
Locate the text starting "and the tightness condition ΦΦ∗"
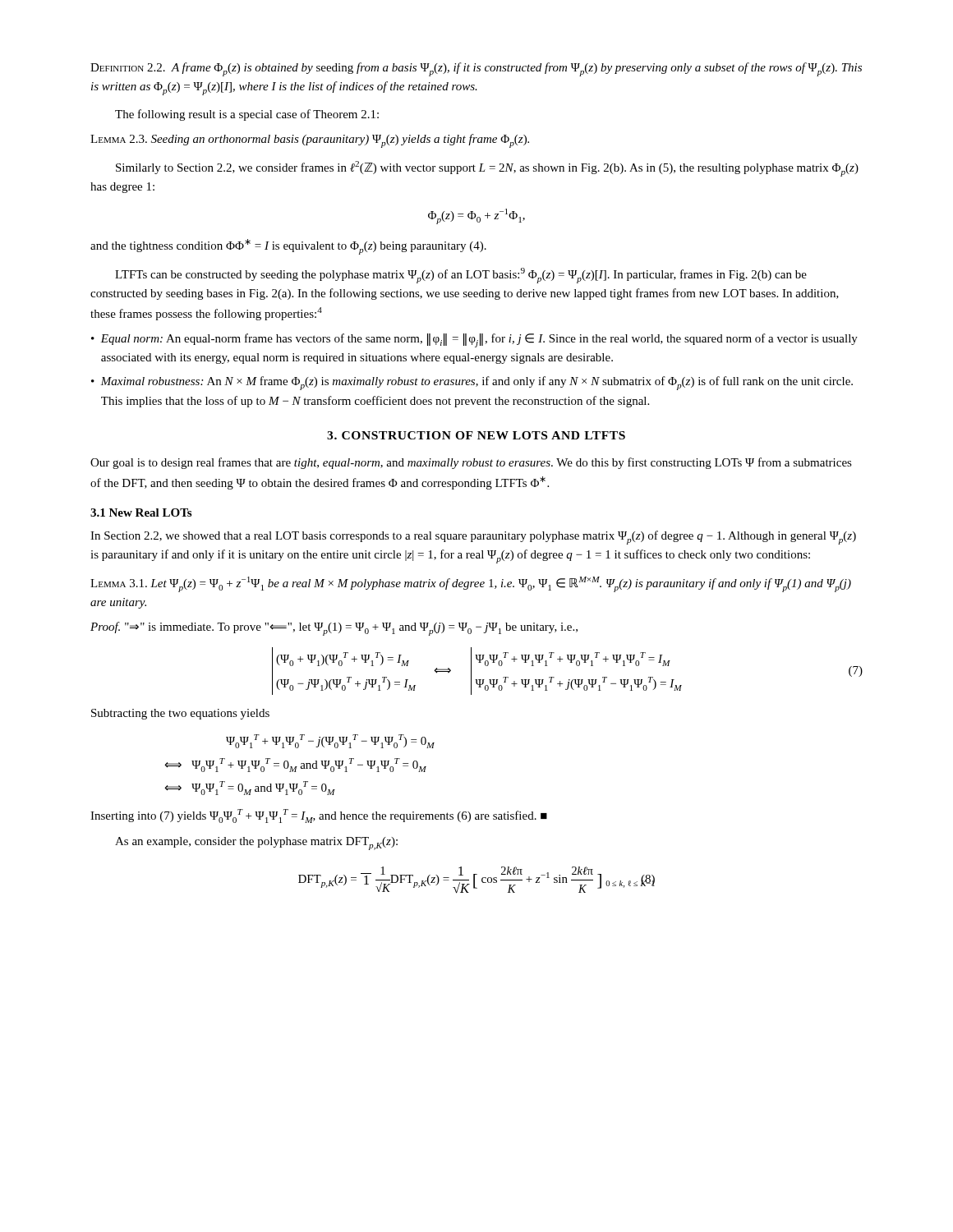[476, 246]
